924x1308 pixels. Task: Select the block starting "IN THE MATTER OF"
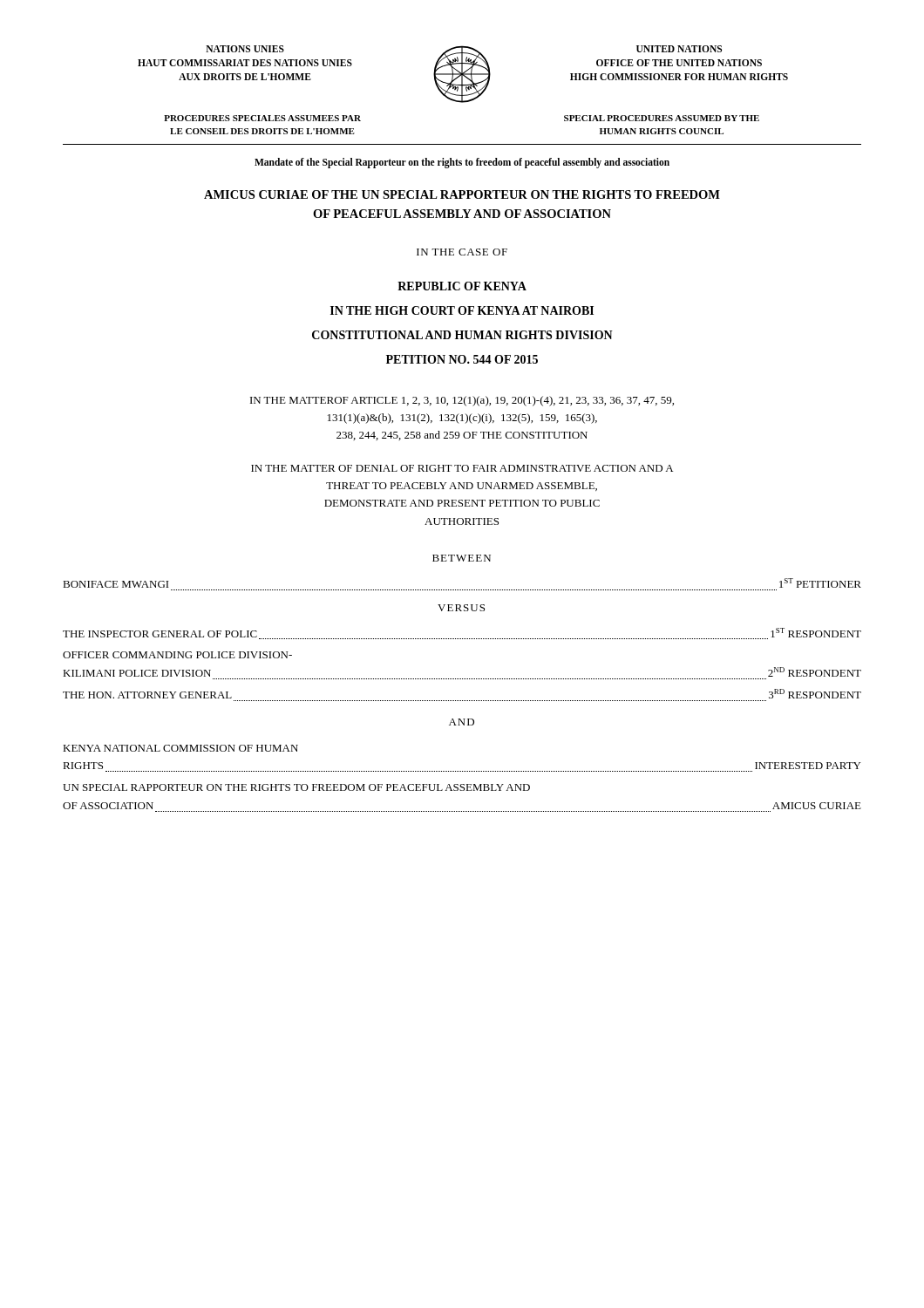[x=462, y=494]
